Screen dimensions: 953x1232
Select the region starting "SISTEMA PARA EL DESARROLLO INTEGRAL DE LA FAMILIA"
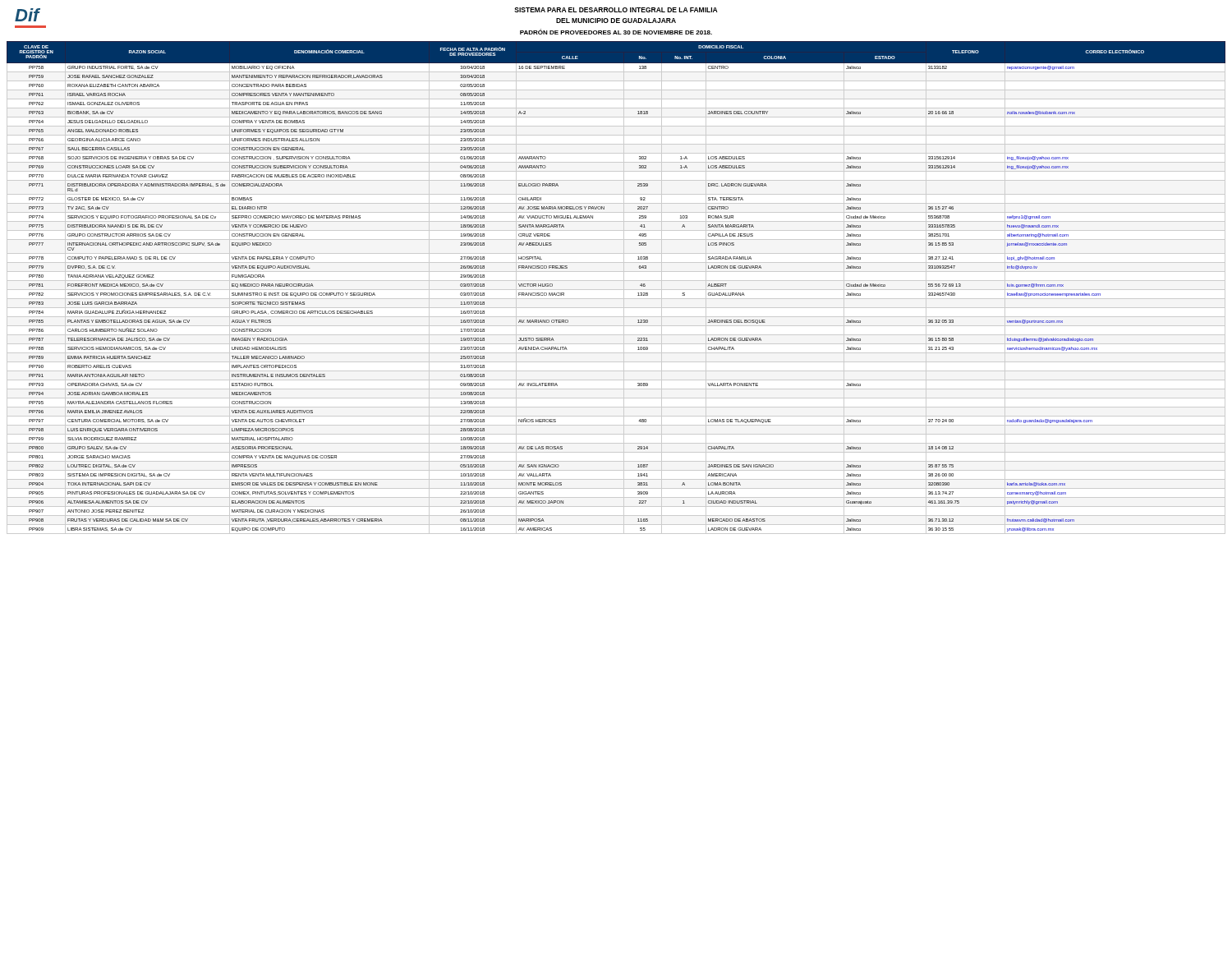coord(616,21)
